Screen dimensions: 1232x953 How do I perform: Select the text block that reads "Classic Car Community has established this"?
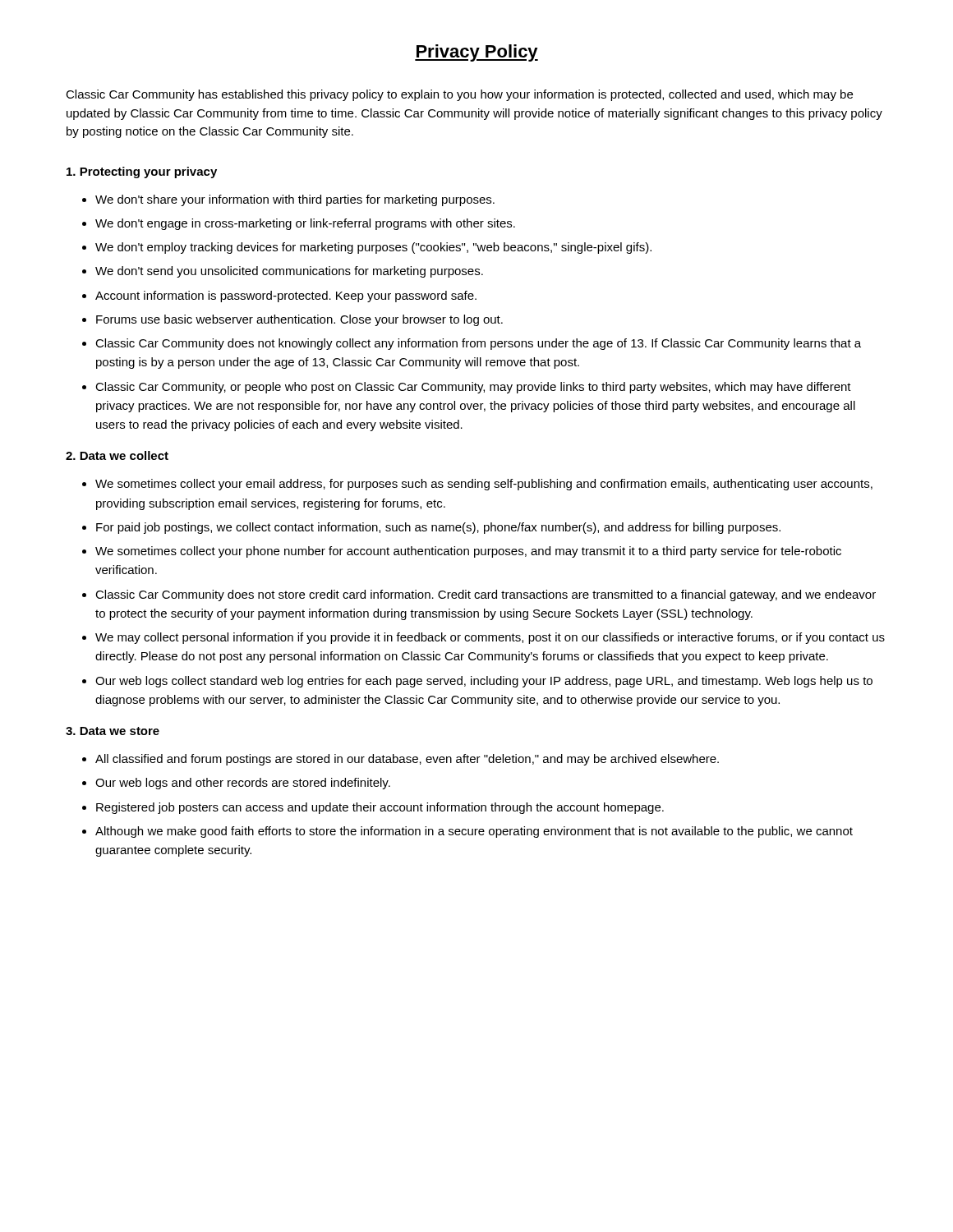click(474, 113)
